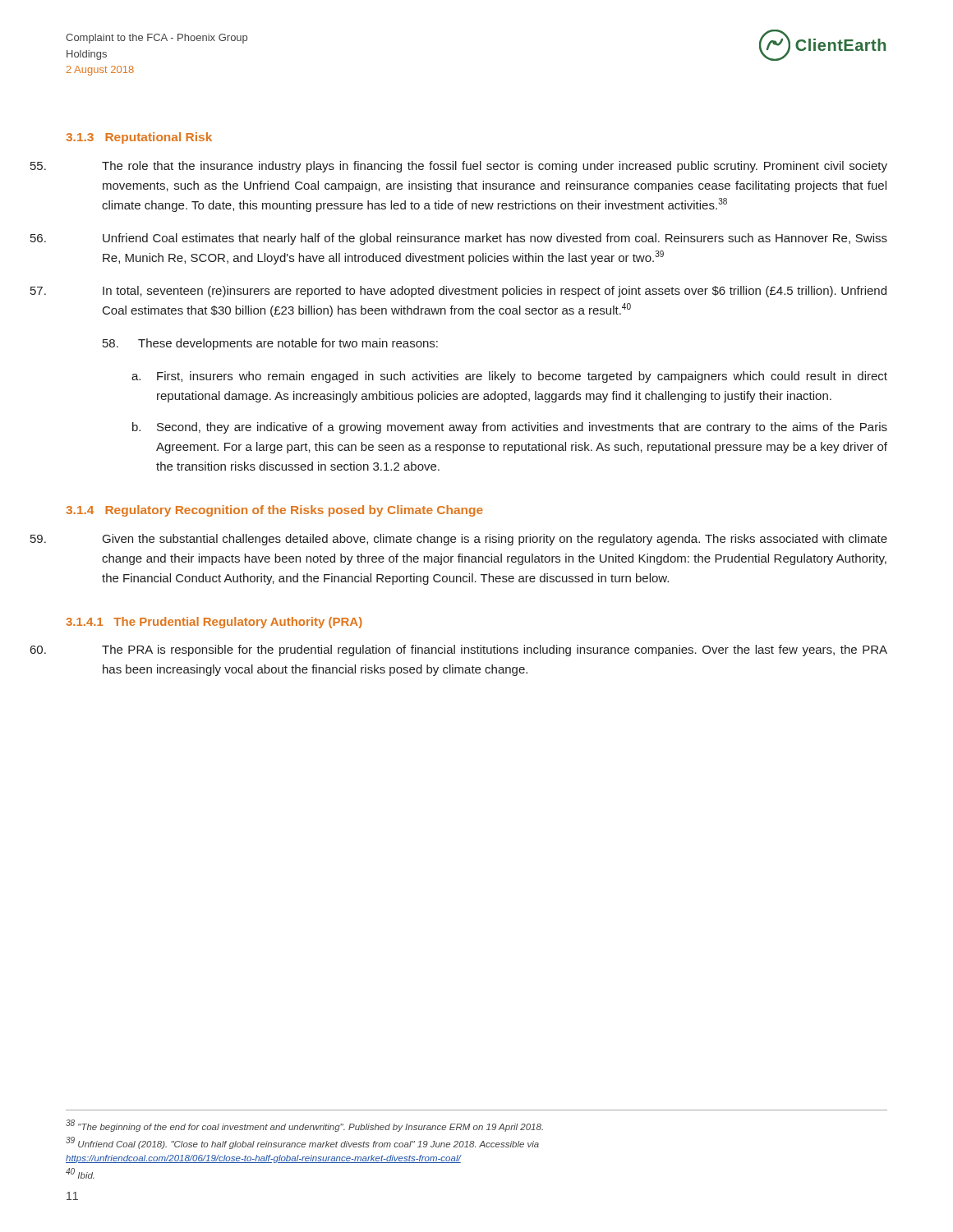953x1232 pixels.
Task: Select the block starting "In total, seventeen (re)insurers are"
Action: 476,299
